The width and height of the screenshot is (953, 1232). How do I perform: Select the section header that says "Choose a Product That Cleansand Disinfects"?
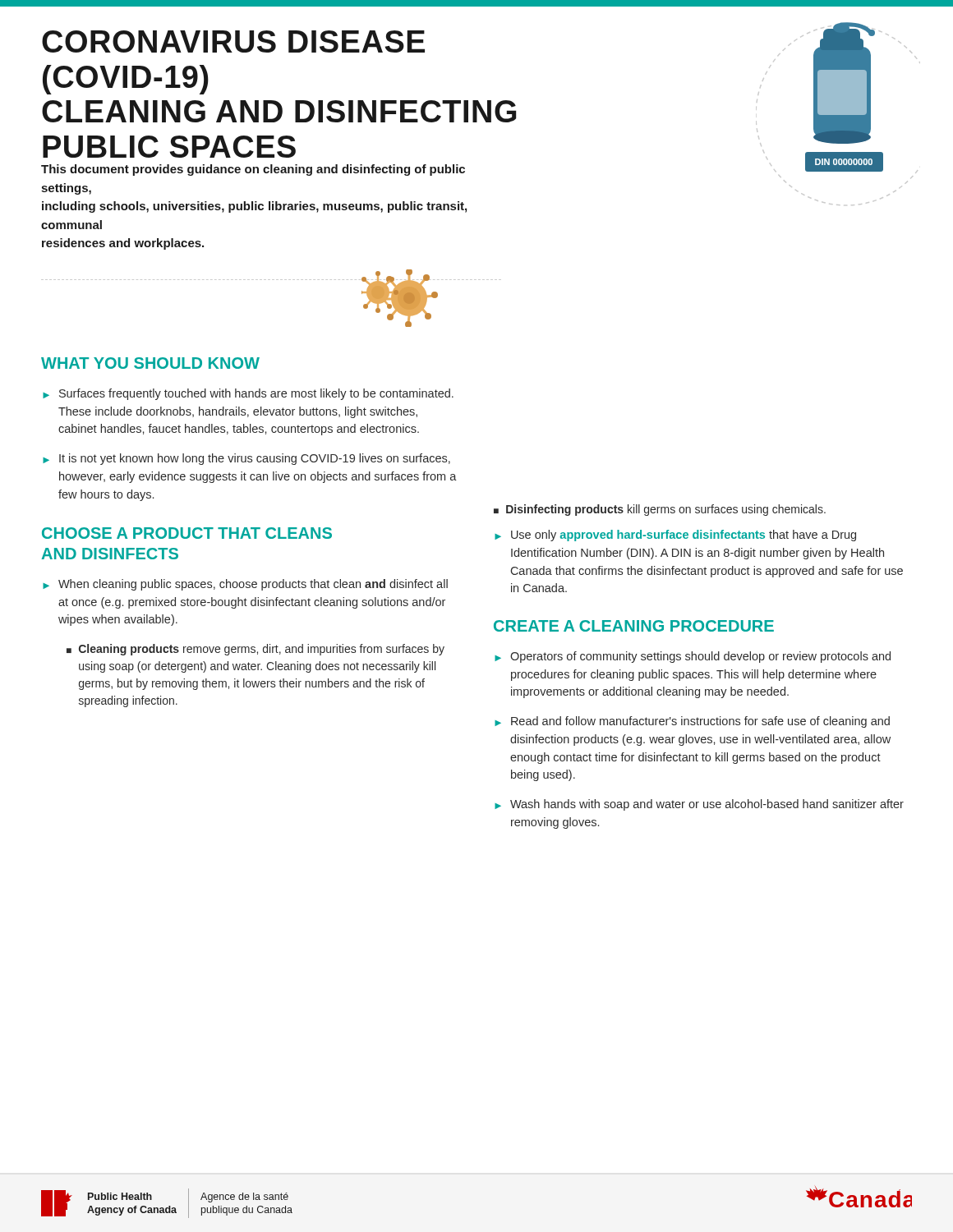click(x=187, y=543)
